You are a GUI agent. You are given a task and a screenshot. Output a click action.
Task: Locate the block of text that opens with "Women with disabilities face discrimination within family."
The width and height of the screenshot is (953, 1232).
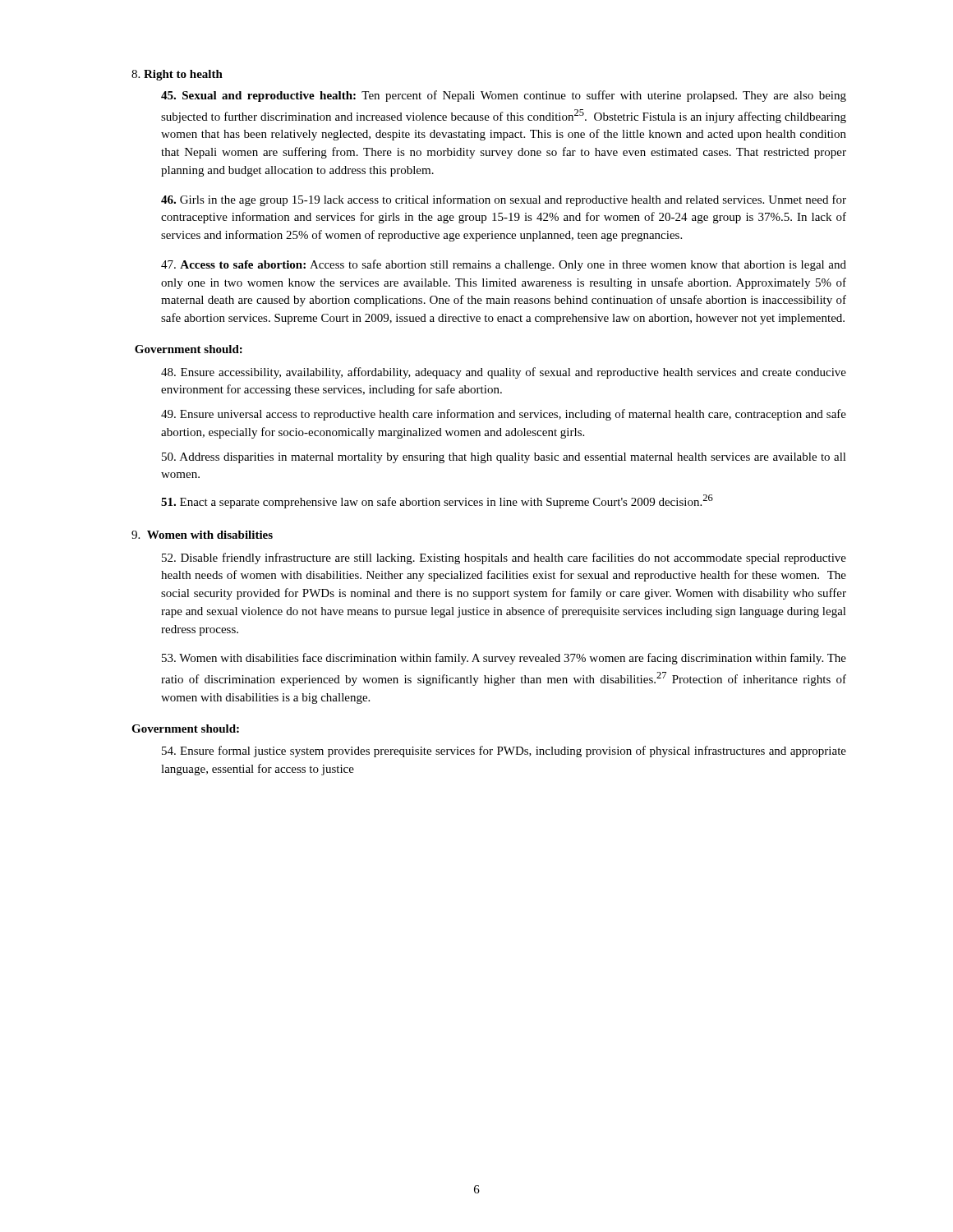pyautogui.click(x=504, y=678)
